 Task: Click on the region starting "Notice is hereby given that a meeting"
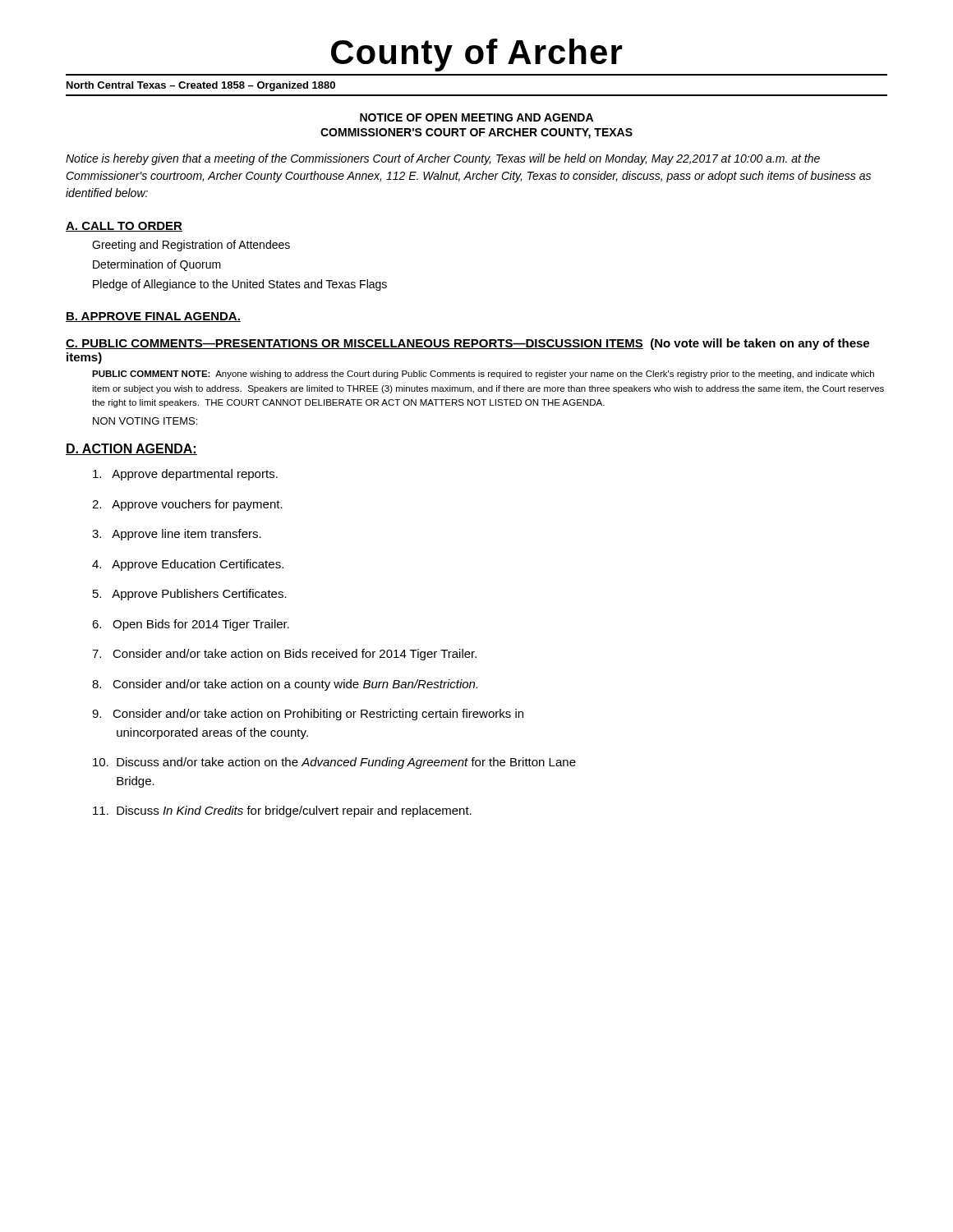point(469,176)
